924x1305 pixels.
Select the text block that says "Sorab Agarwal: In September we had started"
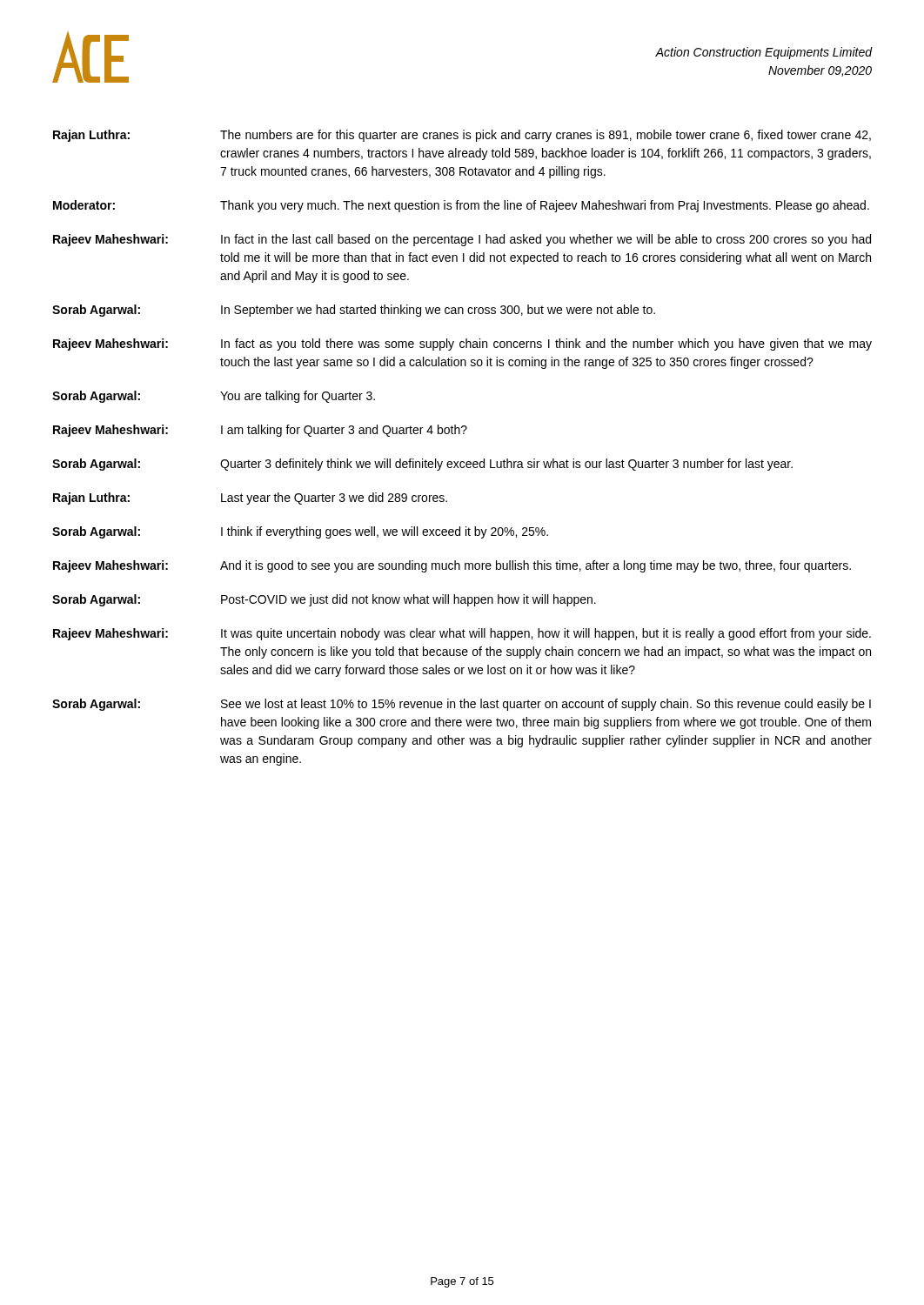(x=462, y=310)
